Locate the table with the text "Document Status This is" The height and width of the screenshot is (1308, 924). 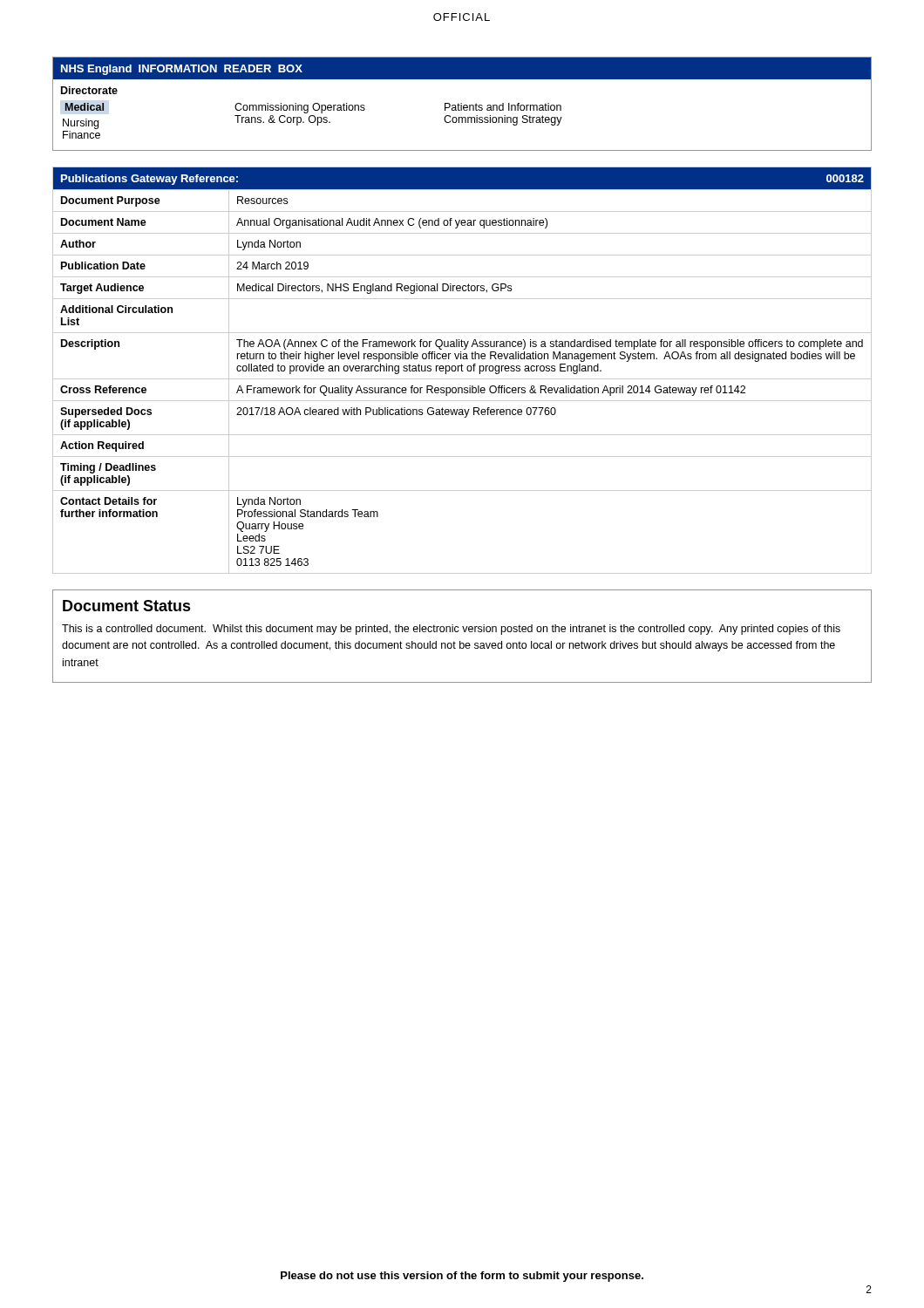click(462, 636)
